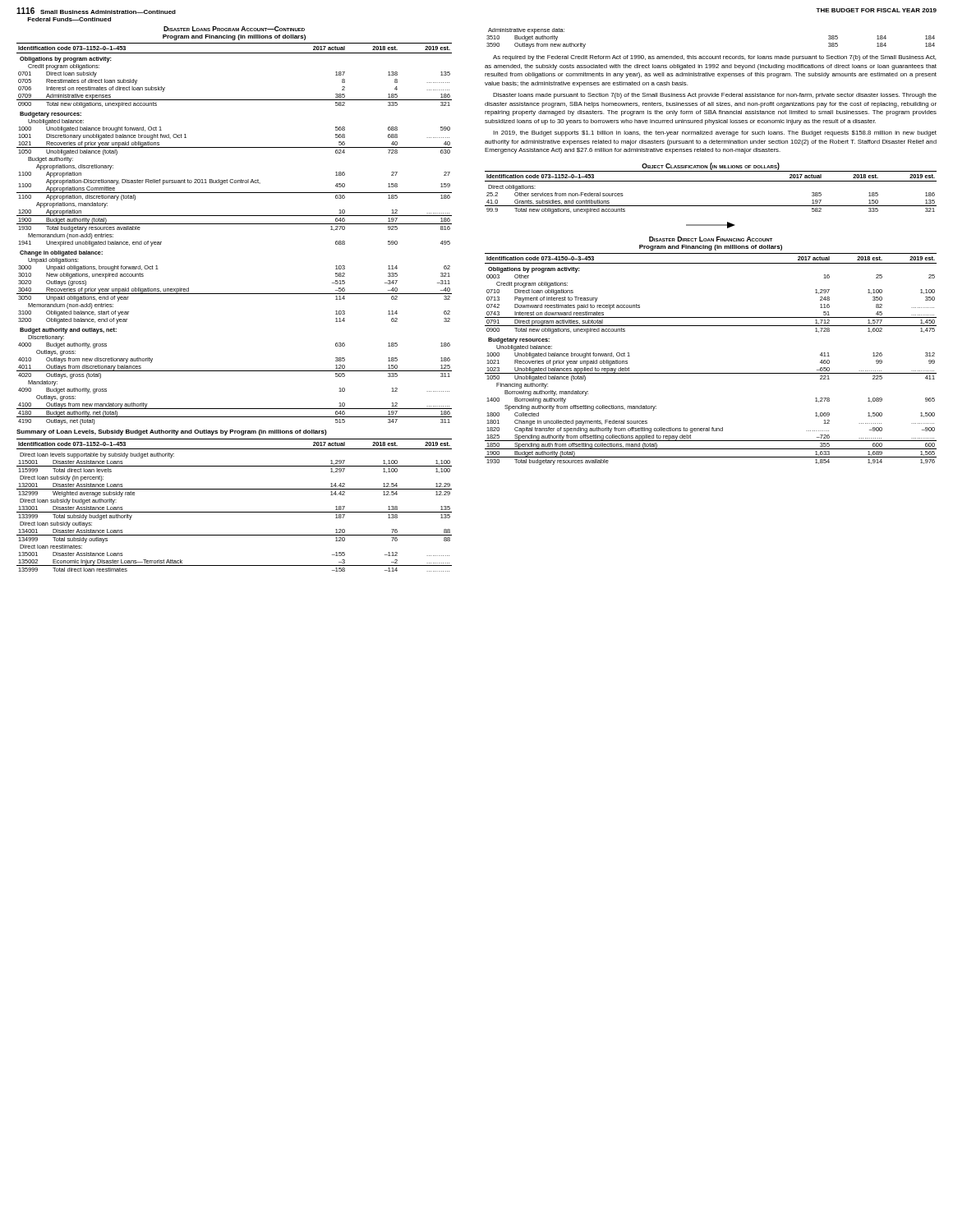This screenshot has width=953, height=1232.
Task: Select the passage starting "Disaster Loans Program"
Action: click(x=234, y=29)
